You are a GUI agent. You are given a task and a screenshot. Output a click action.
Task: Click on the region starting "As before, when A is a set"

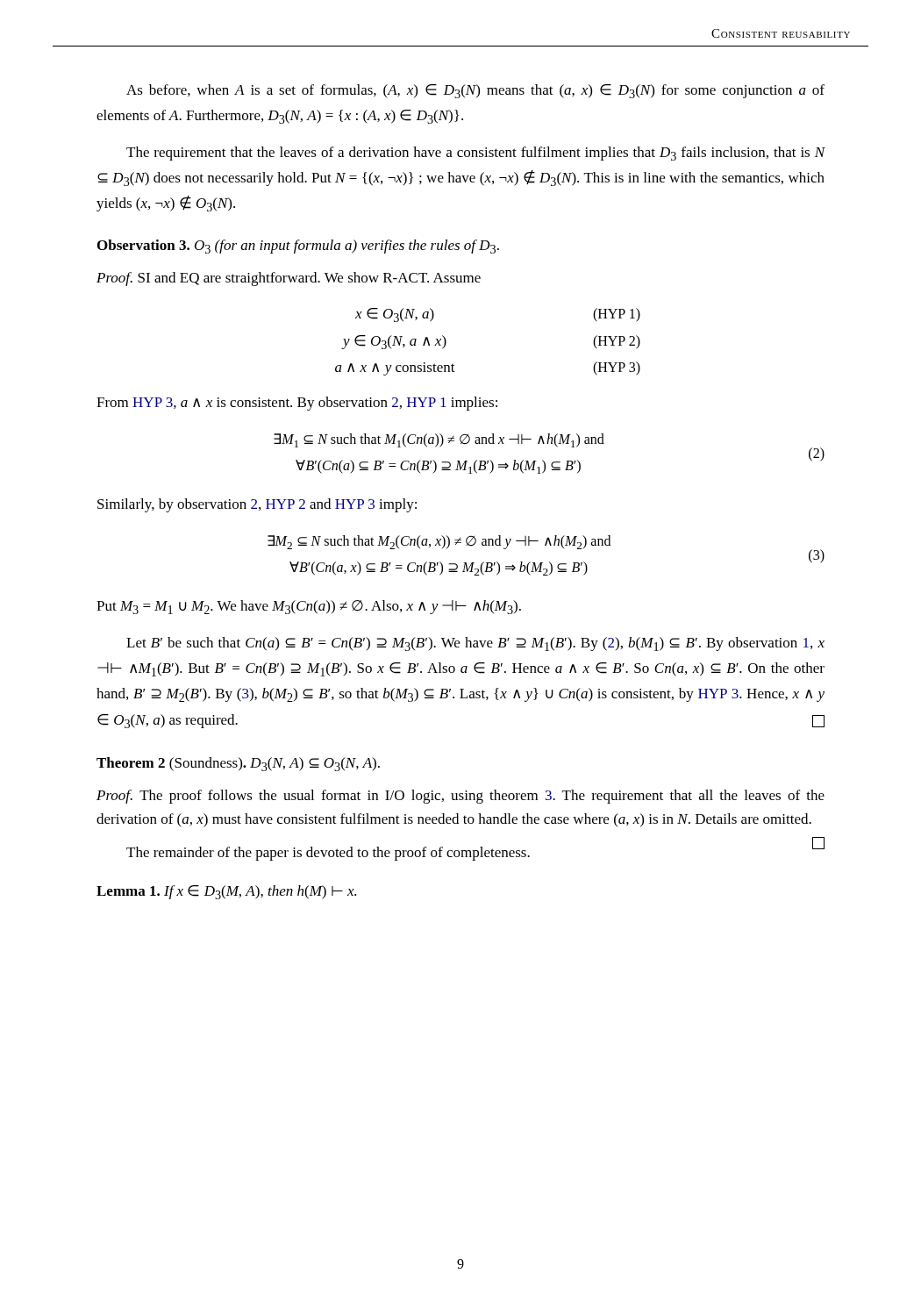pyautogui.click(x=460, y=105)
